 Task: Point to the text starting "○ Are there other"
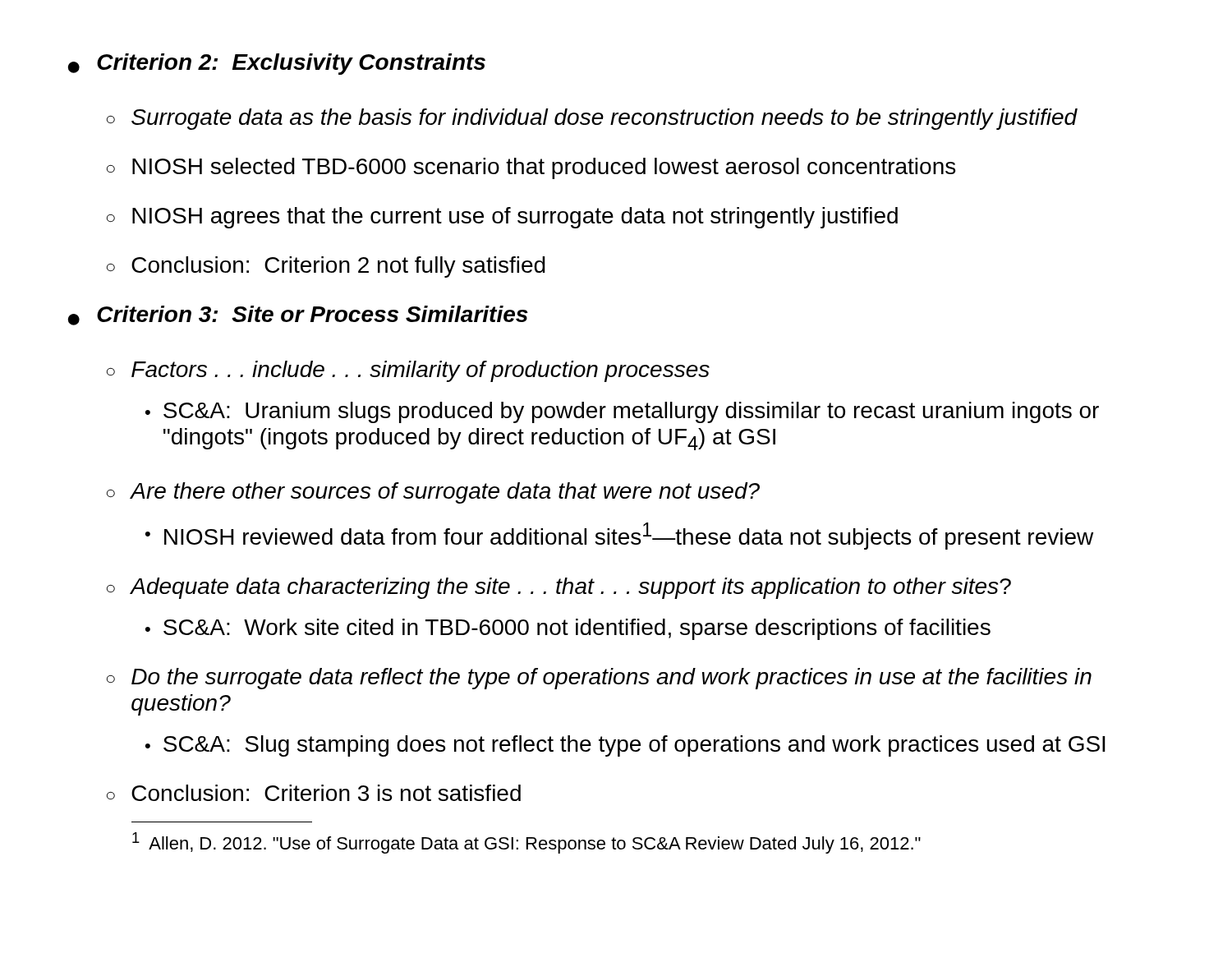tap(636, 491)
